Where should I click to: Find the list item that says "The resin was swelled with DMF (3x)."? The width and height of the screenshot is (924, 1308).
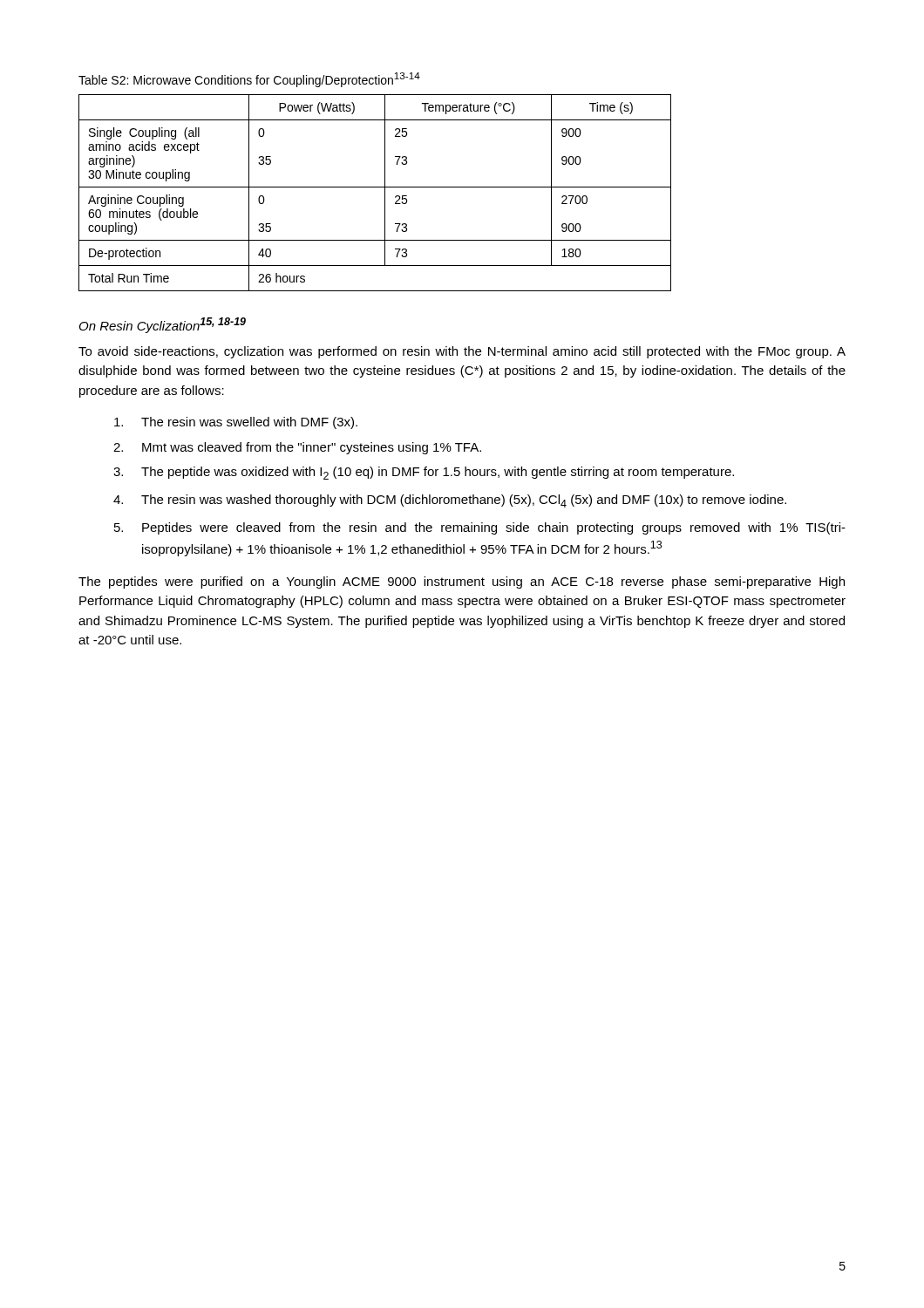(x=236, y=423)
